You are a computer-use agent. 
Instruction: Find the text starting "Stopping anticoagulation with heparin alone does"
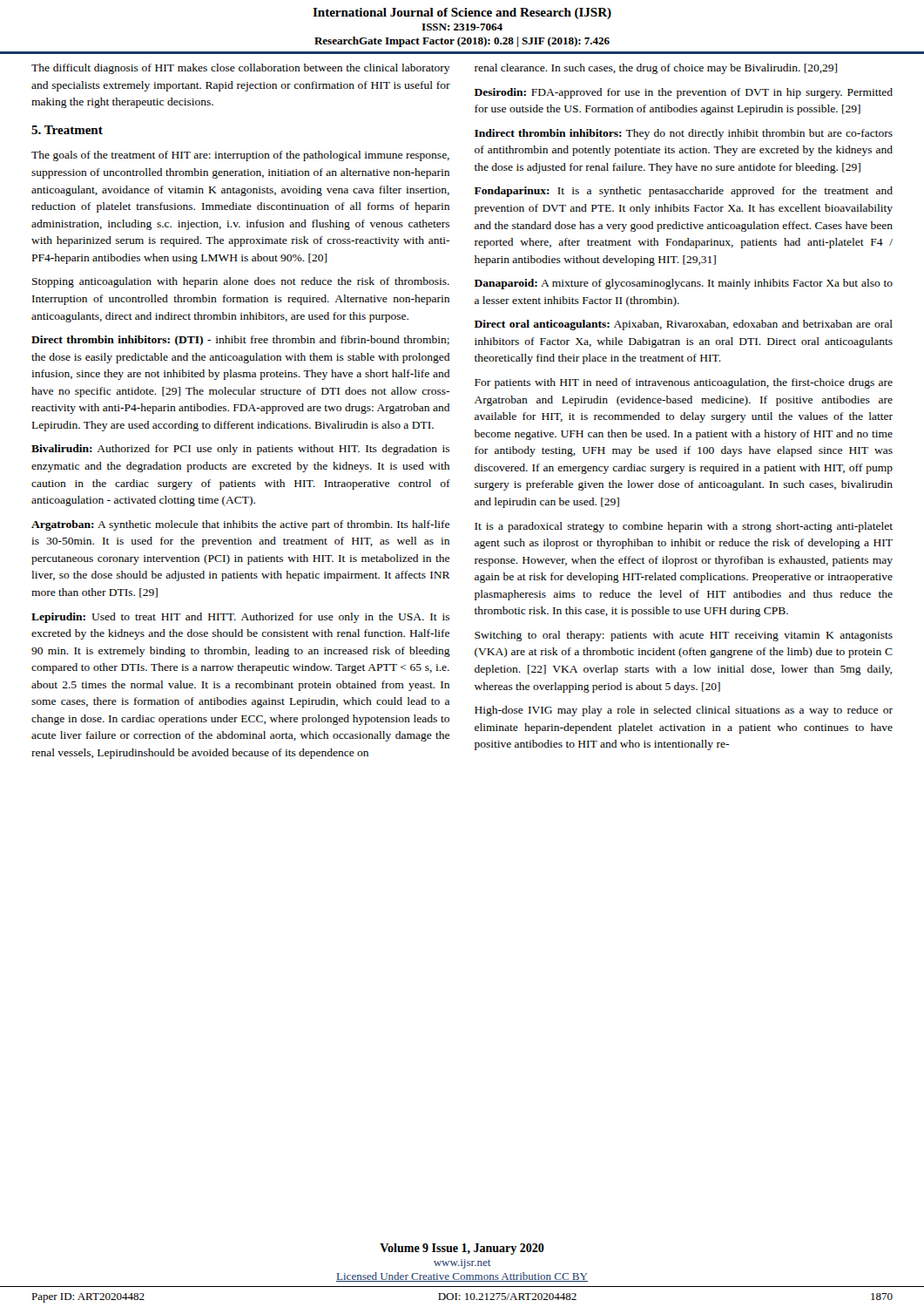(241, 298)
